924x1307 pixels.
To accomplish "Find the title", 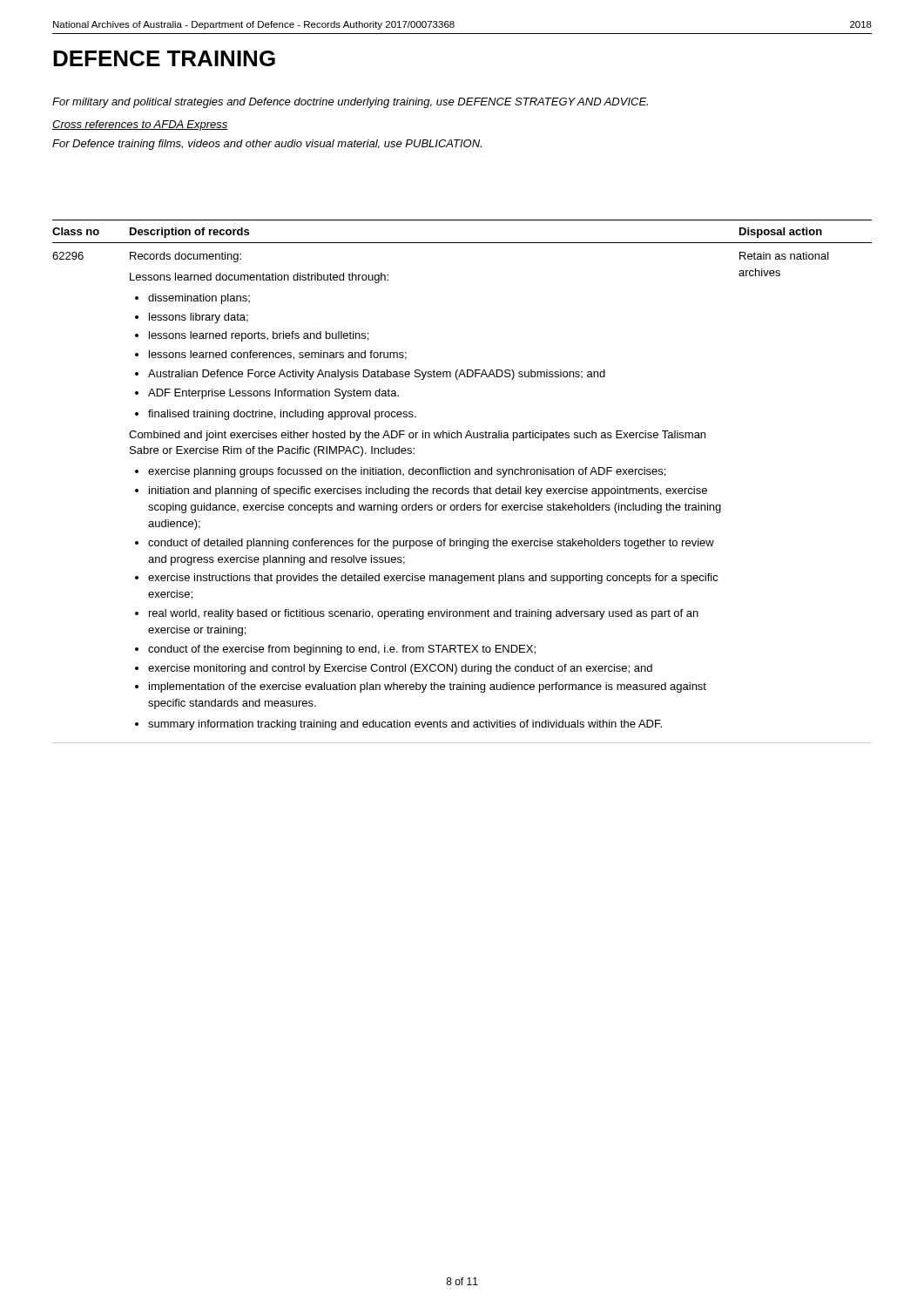I will pos(164,59).
